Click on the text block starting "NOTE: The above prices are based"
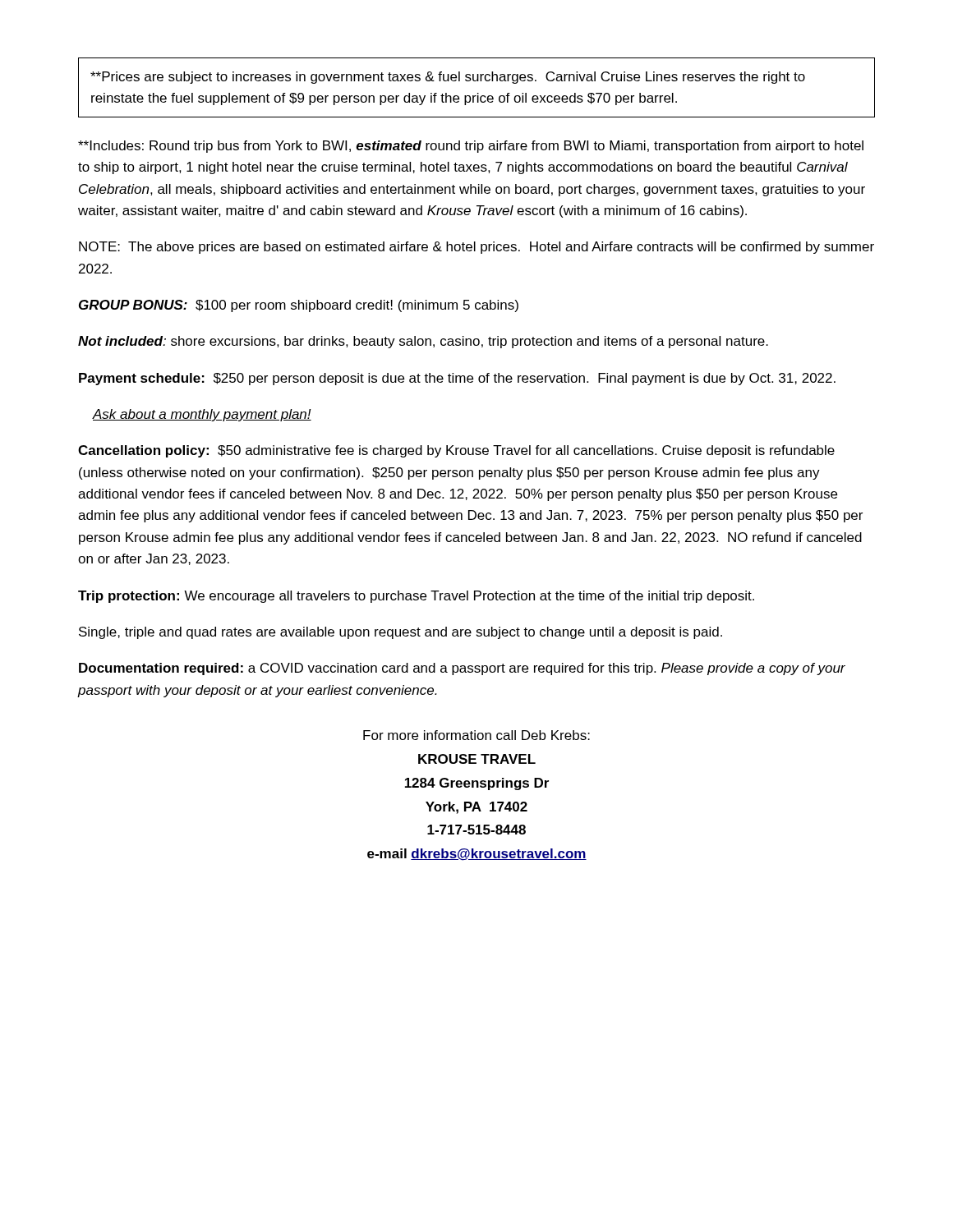The width and height of the screenshot is (953, 1232). click(476, 258)
